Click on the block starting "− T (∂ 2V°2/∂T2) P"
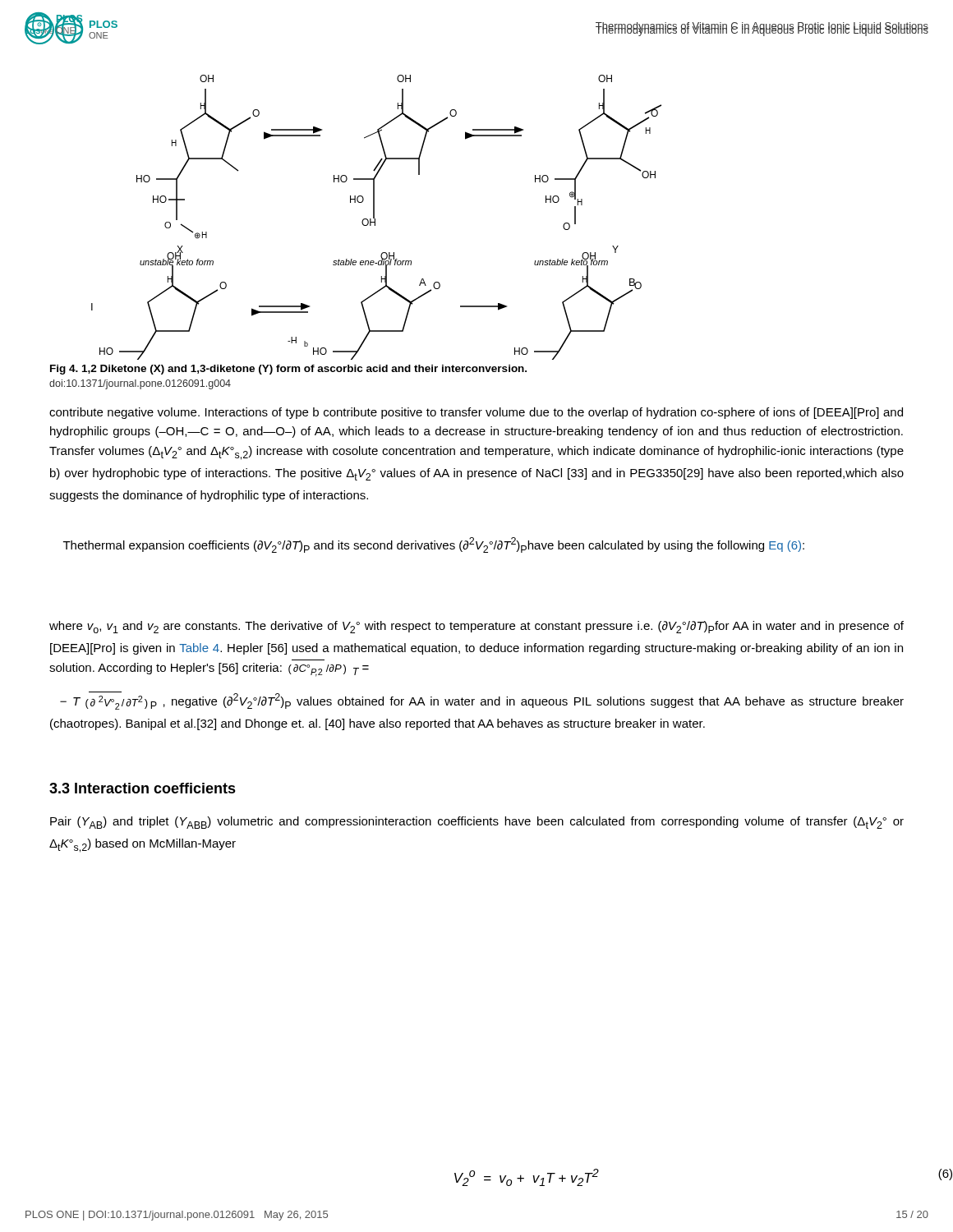Screen dimensions: 1232x953 click(476, 711)
